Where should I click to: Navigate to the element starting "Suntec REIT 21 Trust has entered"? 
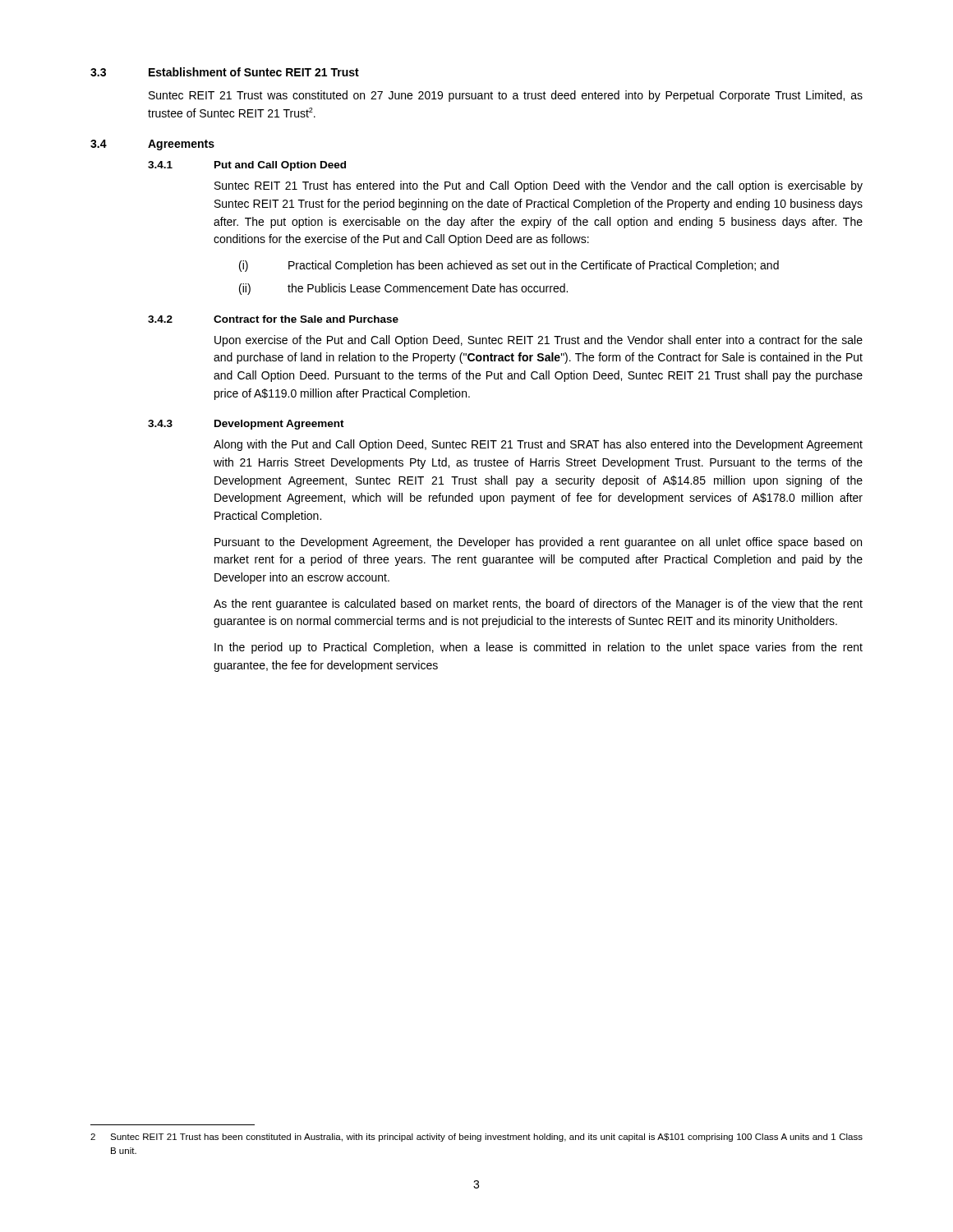click(x=538, y=213)
